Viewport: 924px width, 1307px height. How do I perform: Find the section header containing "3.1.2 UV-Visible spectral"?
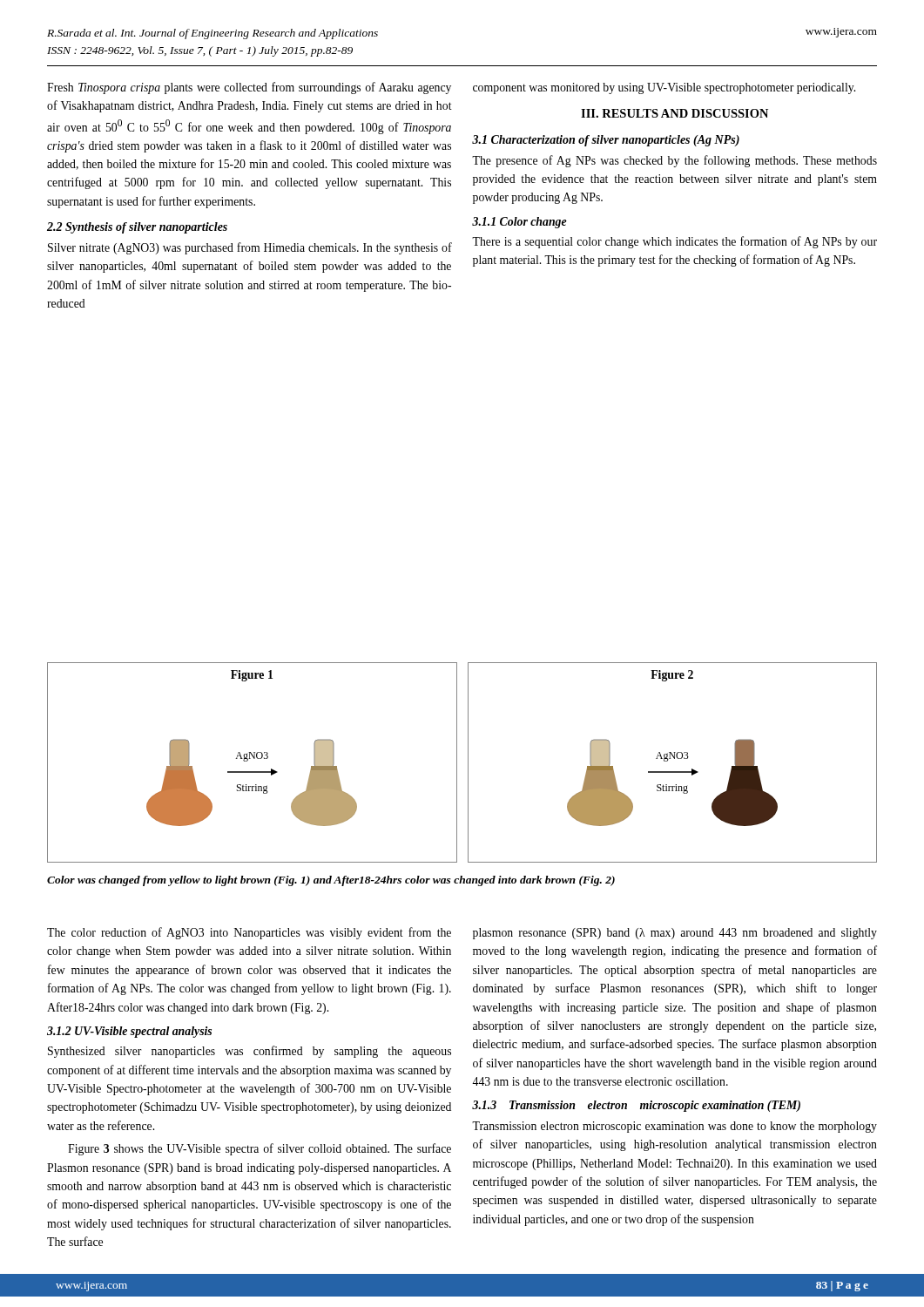point(130,1031)
